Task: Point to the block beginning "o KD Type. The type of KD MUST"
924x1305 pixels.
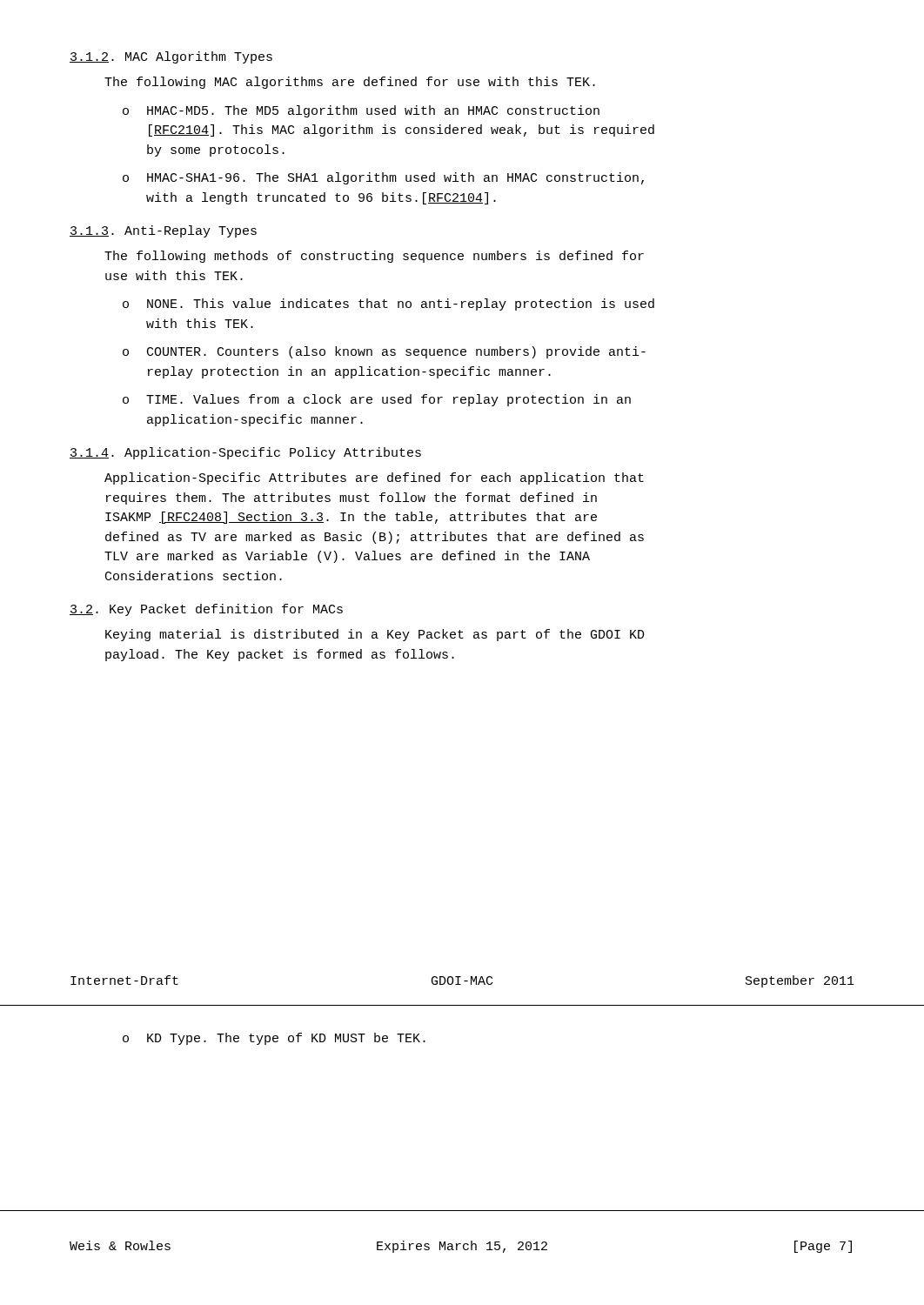Action: click(274, 1039)
